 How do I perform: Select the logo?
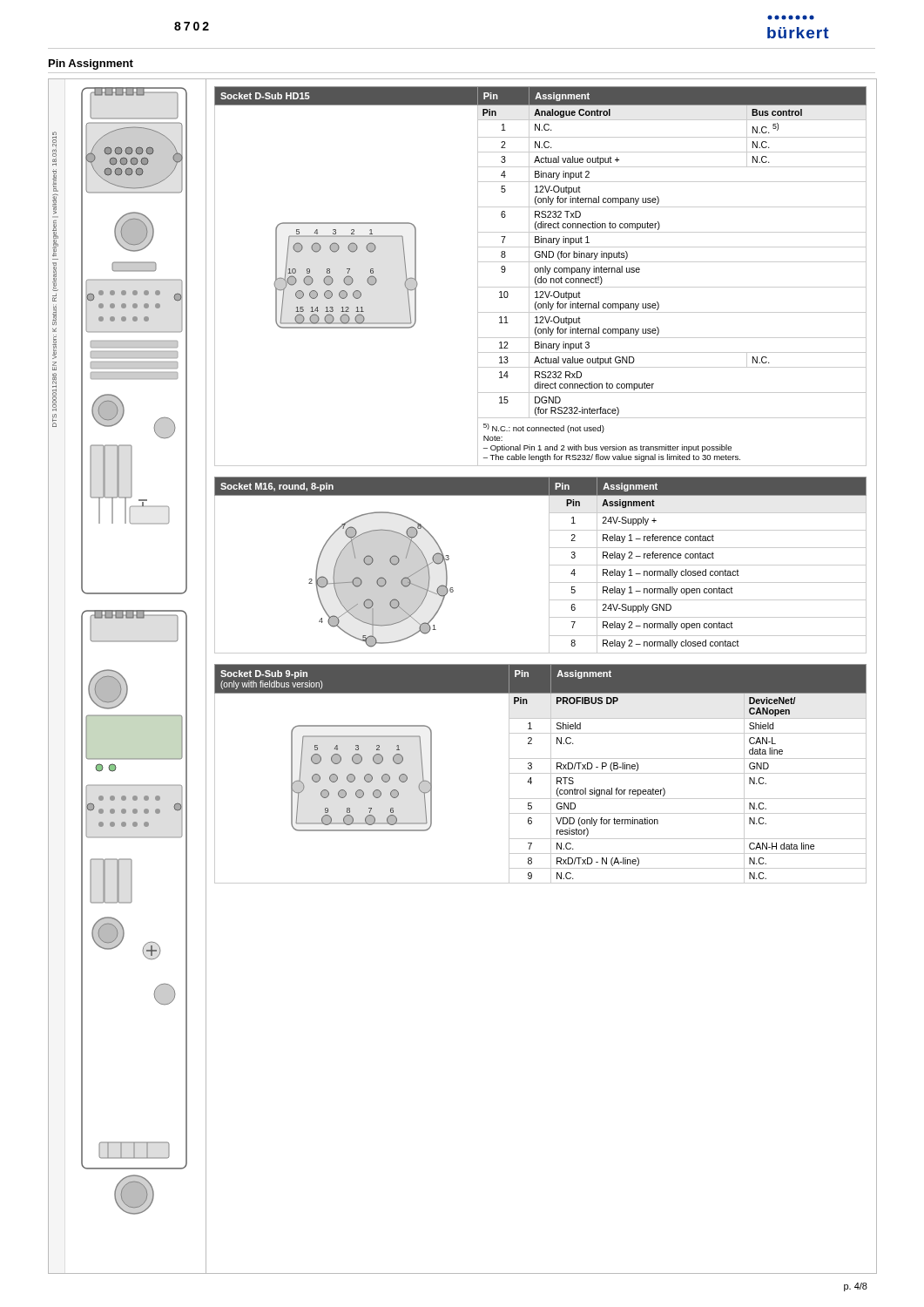tap(819, 30)
